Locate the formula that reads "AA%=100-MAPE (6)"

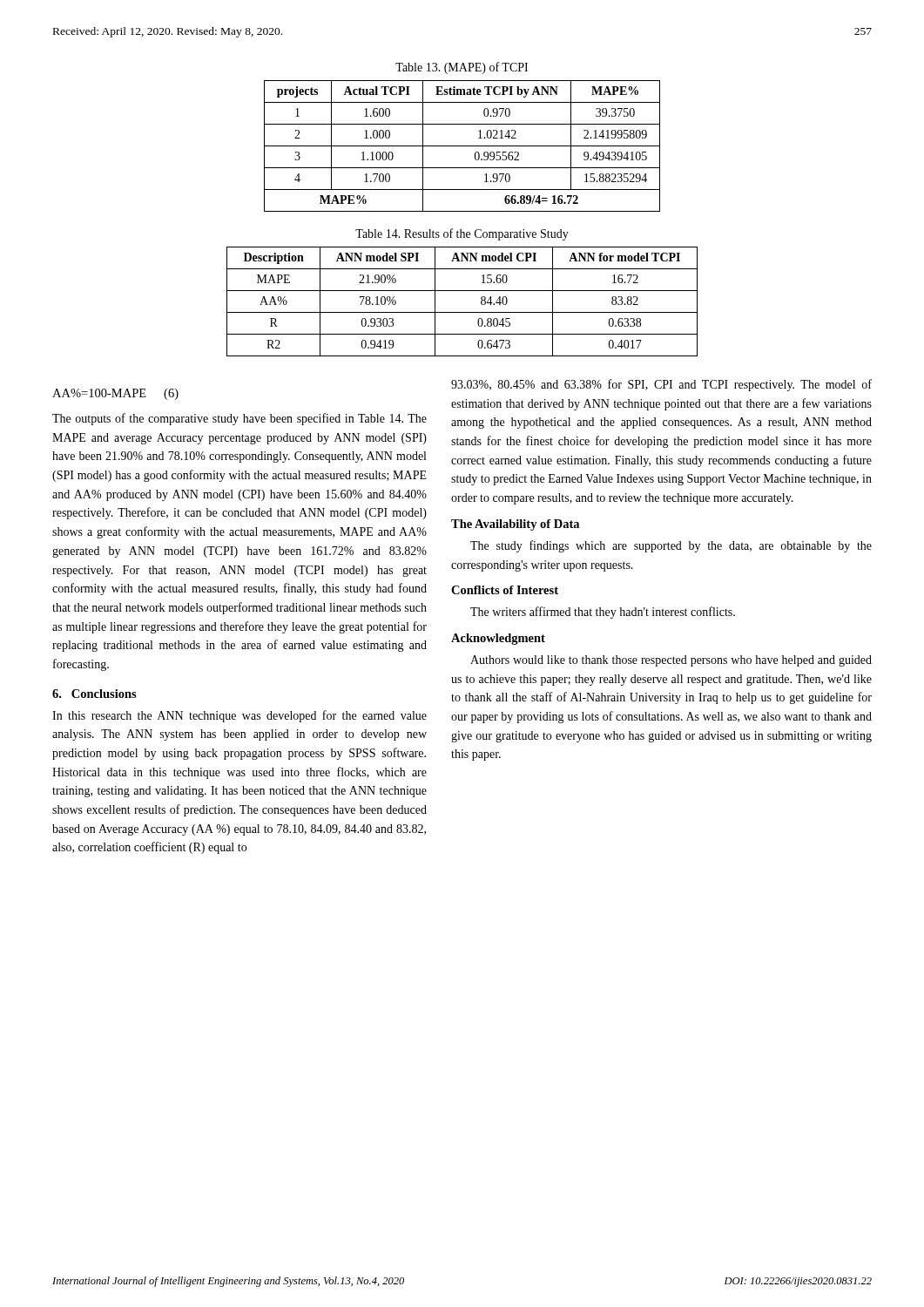pos(115,393)
